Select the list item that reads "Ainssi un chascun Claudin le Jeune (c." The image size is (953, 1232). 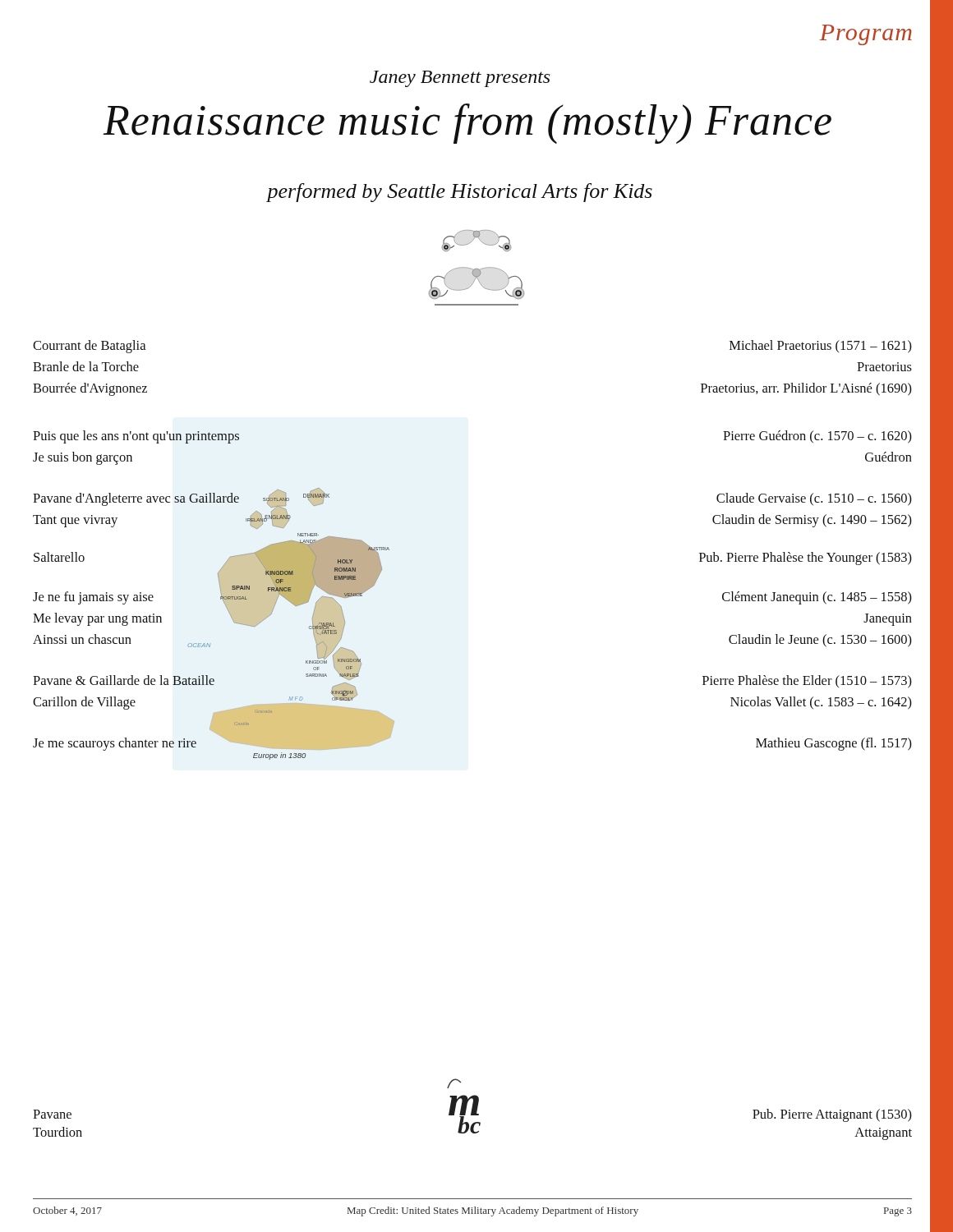click(93, 639)
